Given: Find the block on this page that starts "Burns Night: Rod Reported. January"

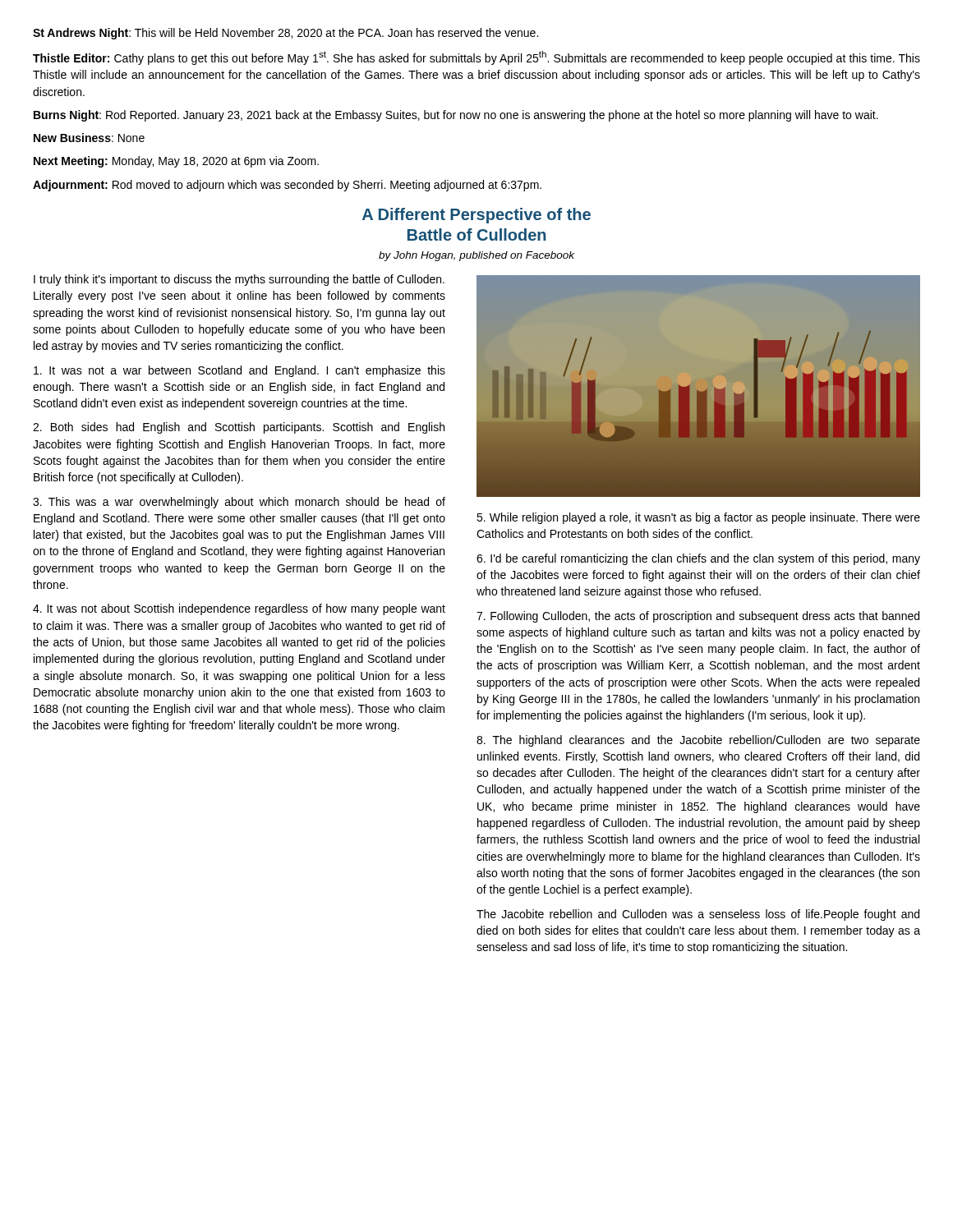Looking at the screenshot, I should tap(456, 115).
